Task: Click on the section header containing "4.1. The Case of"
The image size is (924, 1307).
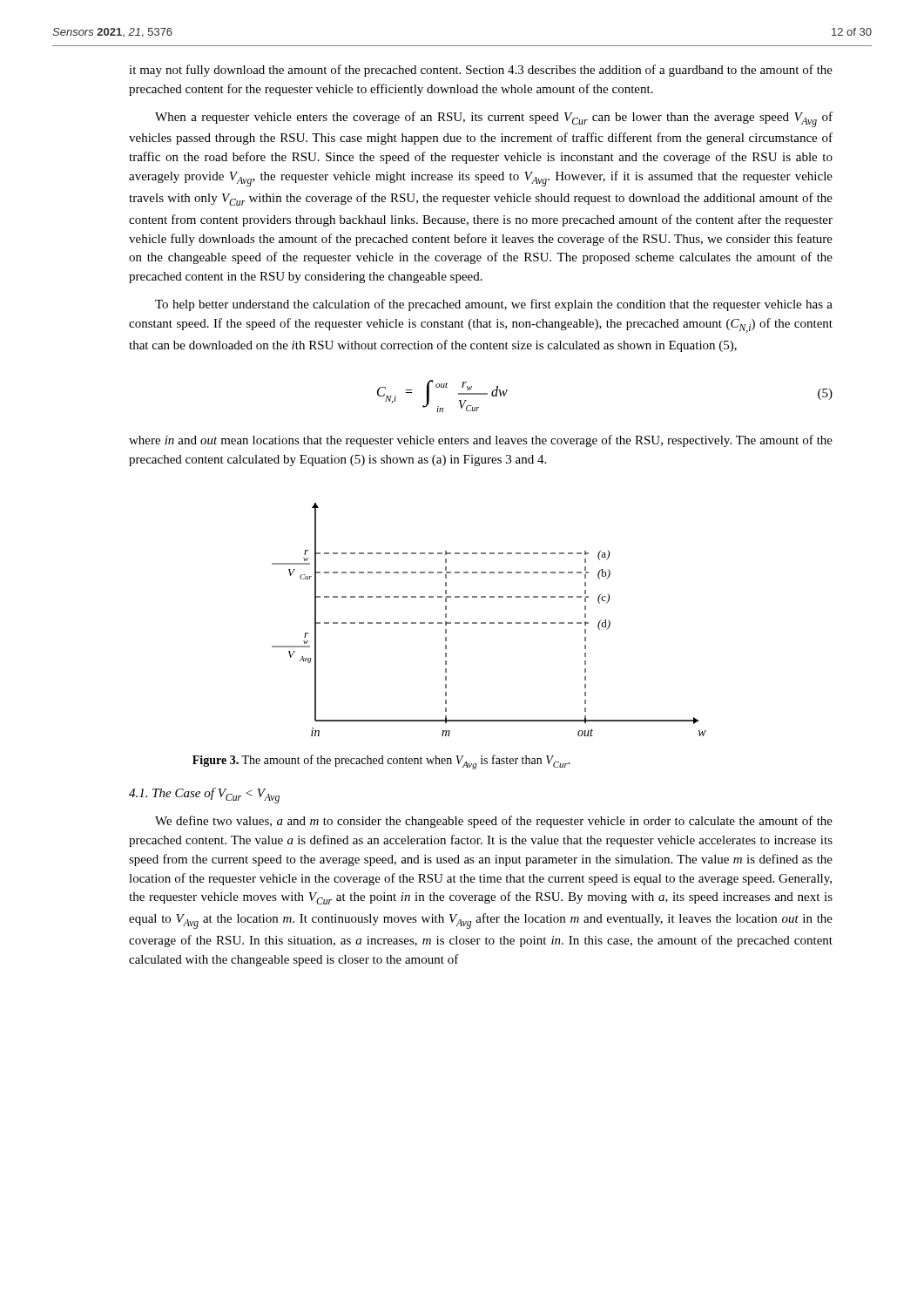Action: [x=204, y=794]
